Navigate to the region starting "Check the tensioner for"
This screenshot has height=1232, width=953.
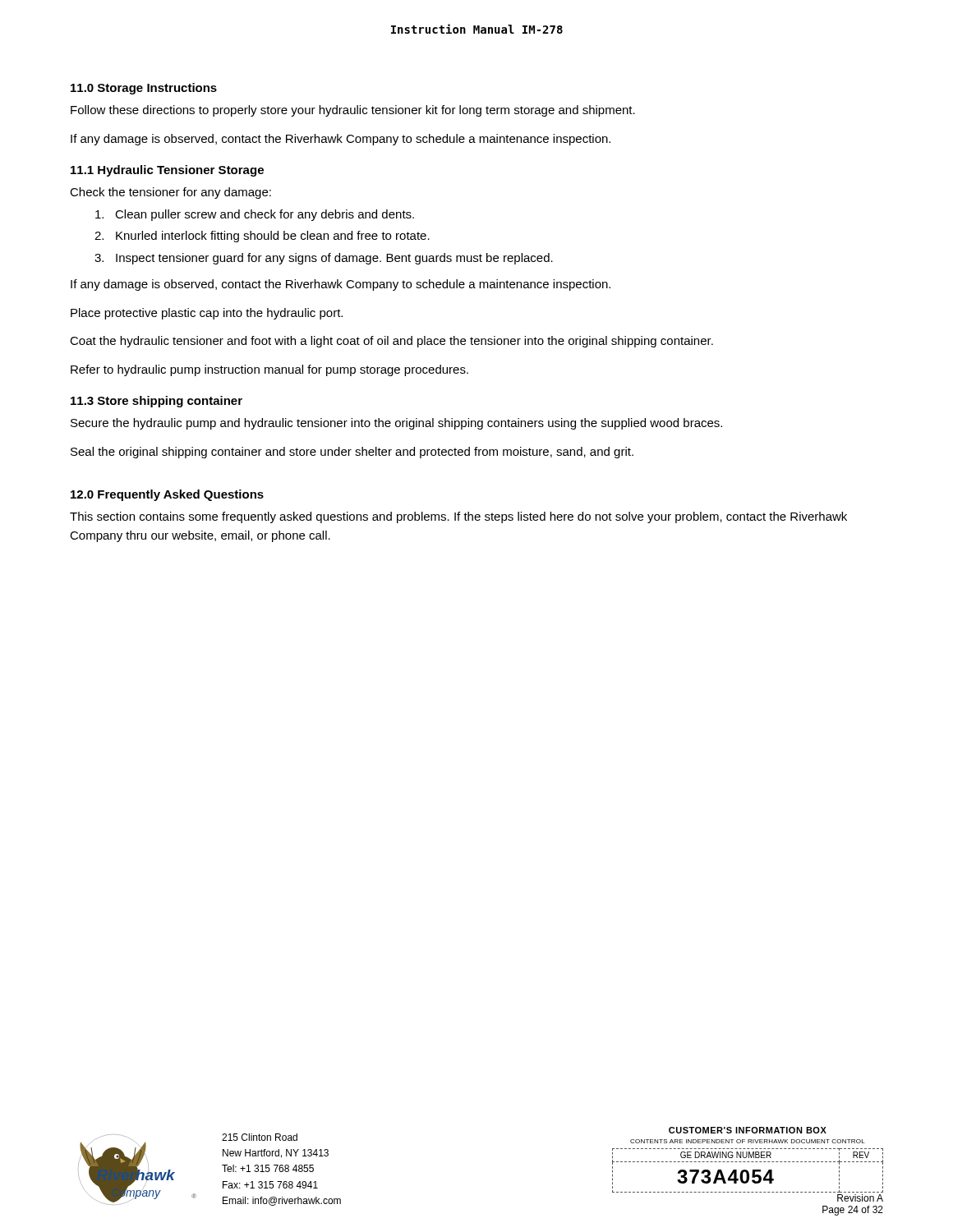tap(171, 192)
